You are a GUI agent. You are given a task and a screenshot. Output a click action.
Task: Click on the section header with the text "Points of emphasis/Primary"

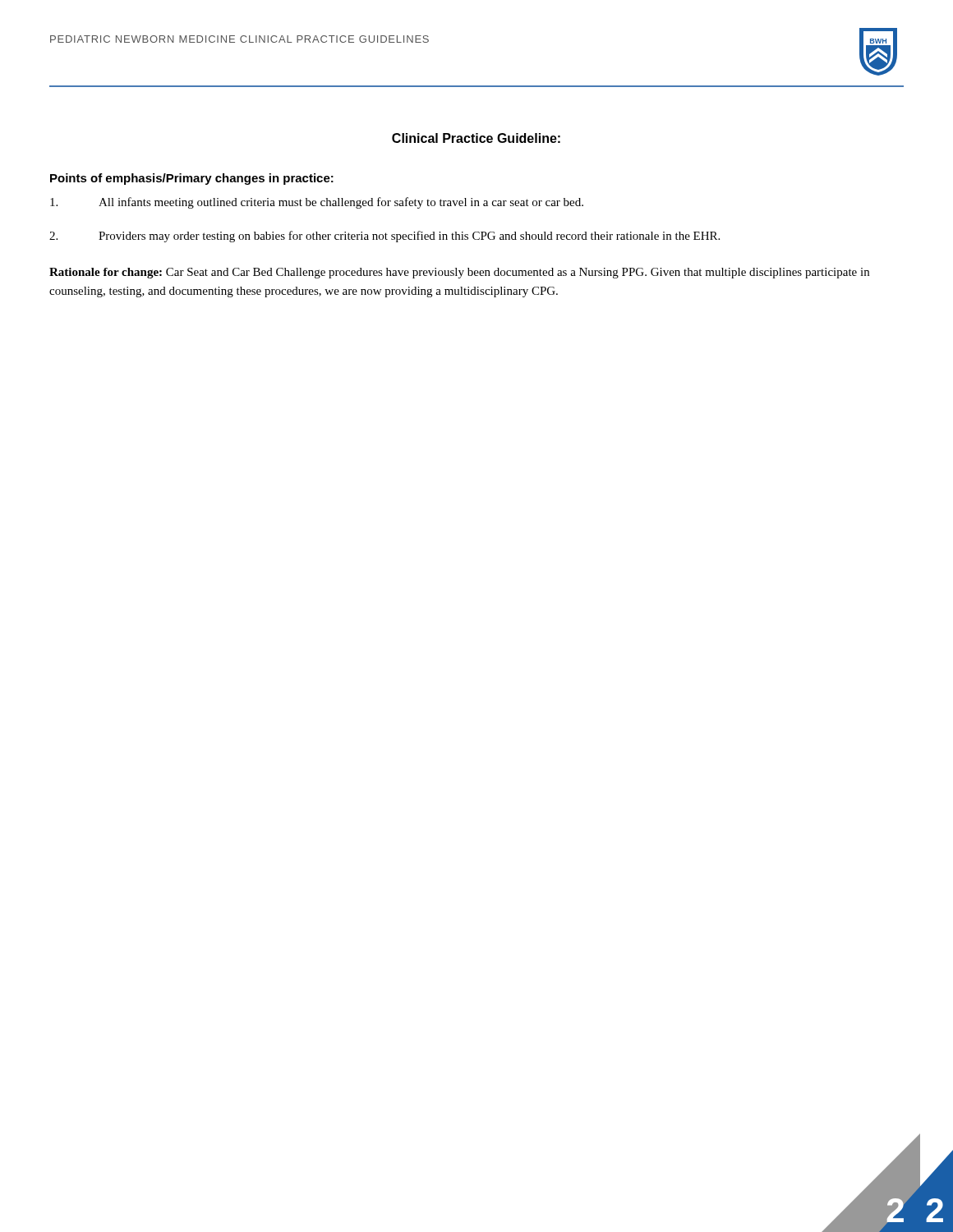[192, 178]
